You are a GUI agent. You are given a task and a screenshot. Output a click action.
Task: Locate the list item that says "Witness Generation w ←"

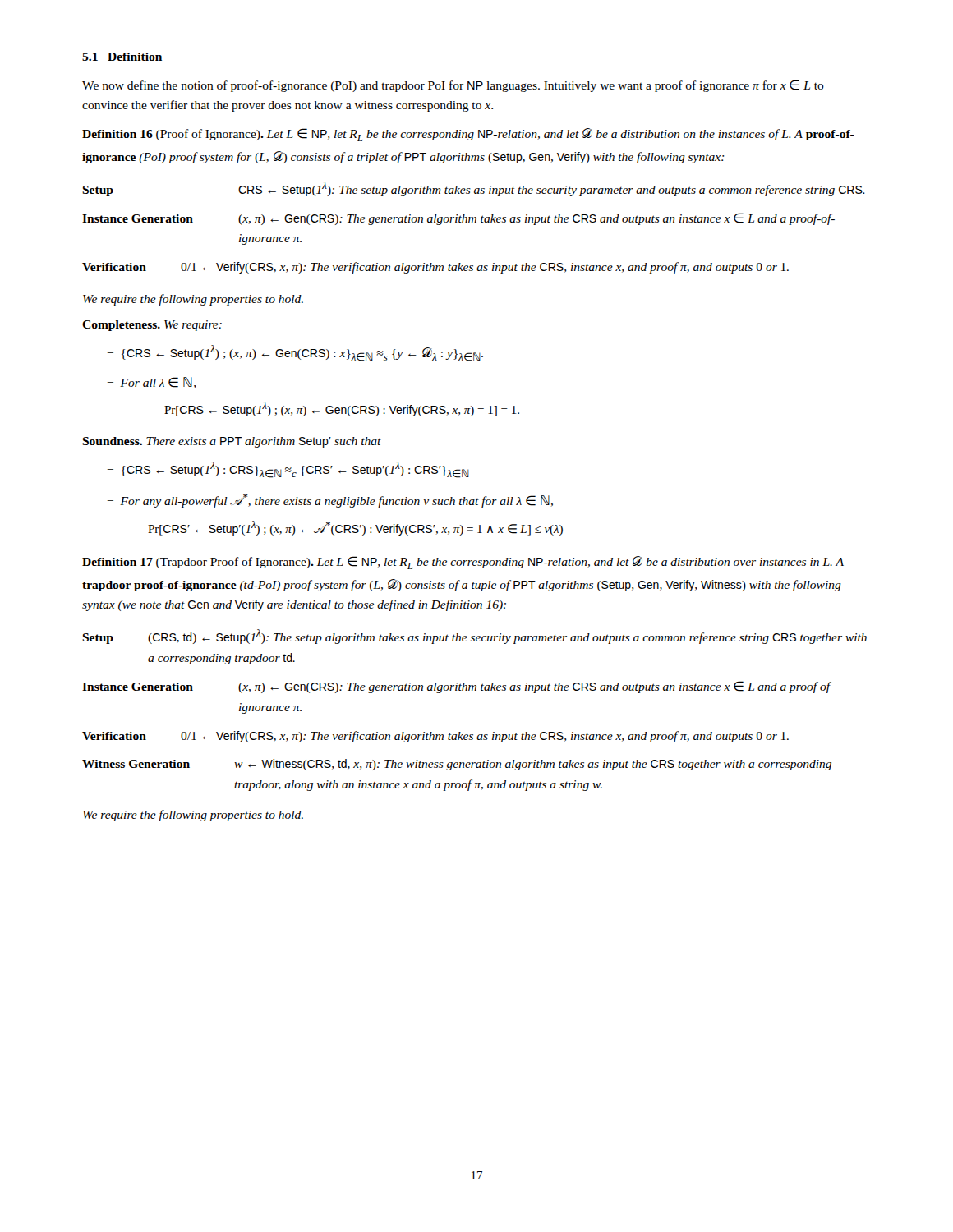coord(476,775)
